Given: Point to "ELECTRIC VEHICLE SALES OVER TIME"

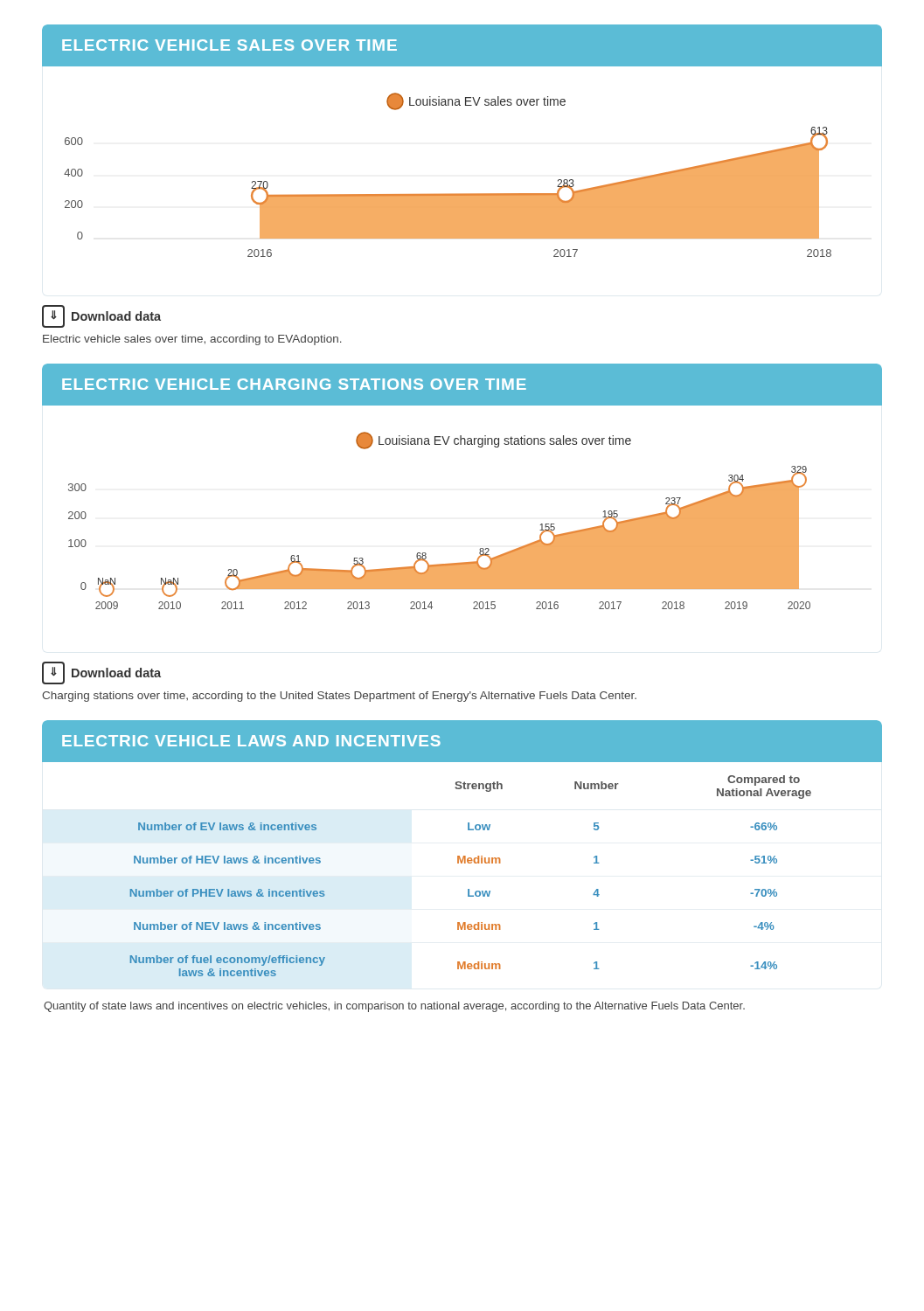Looking at the screenshot, I should click(x=462, y=45).
